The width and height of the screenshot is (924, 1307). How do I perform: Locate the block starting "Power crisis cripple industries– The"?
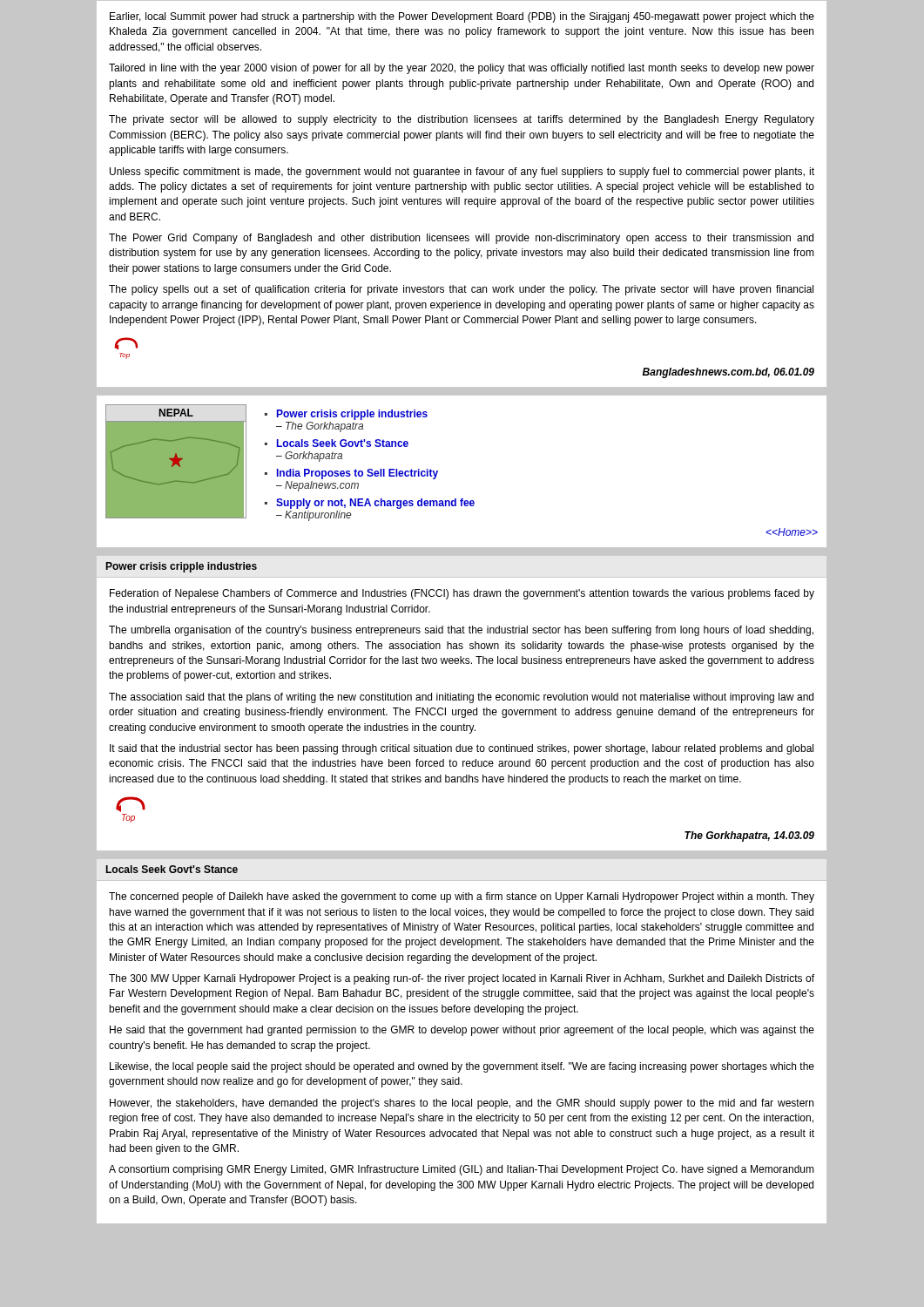pos(352,415)
